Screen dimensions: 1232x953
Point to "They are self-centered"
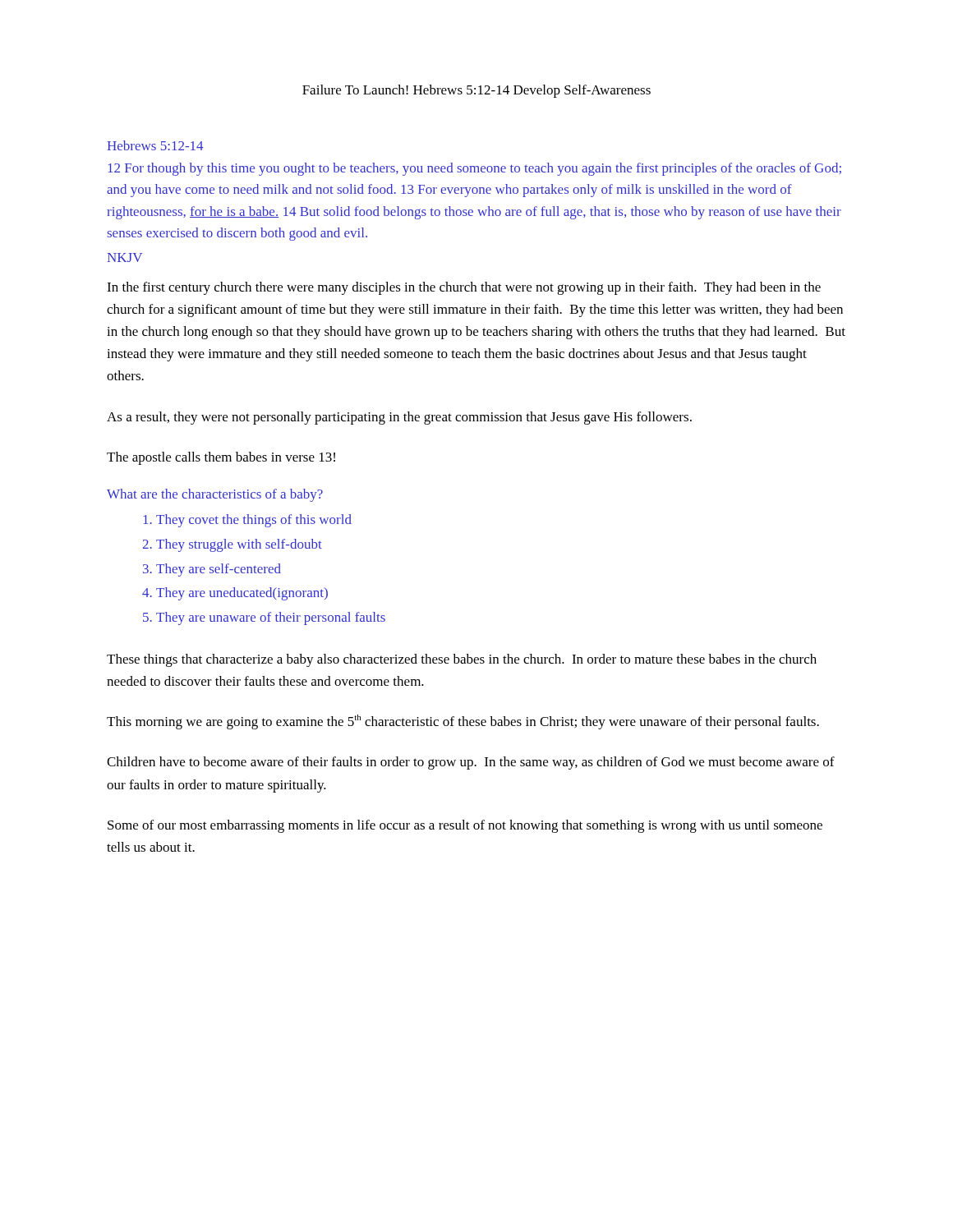pos(219,568)
